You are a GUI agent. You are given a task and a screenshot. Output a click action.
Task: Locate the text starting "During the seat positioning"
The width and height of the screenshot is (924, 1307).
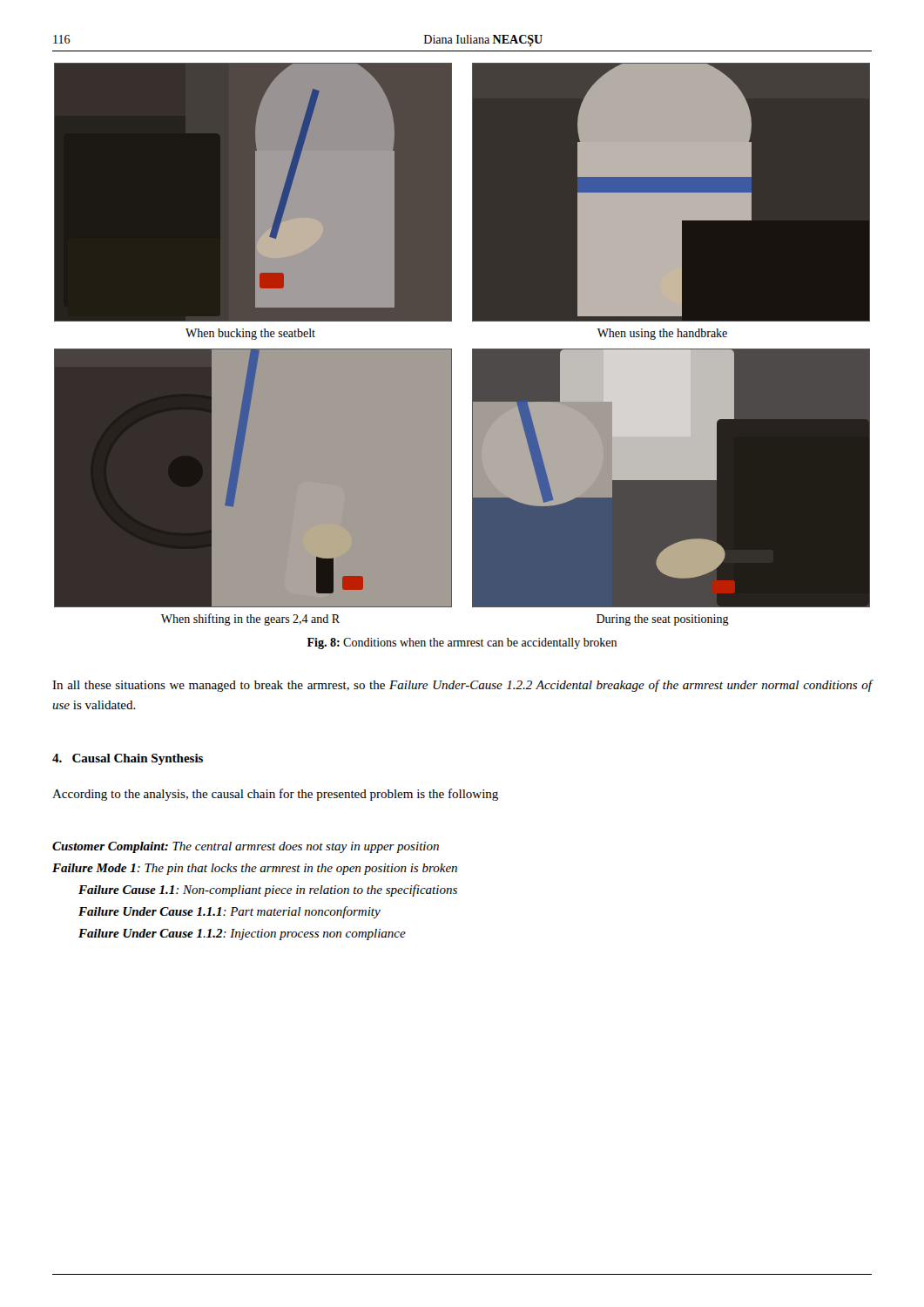[662, 619]
